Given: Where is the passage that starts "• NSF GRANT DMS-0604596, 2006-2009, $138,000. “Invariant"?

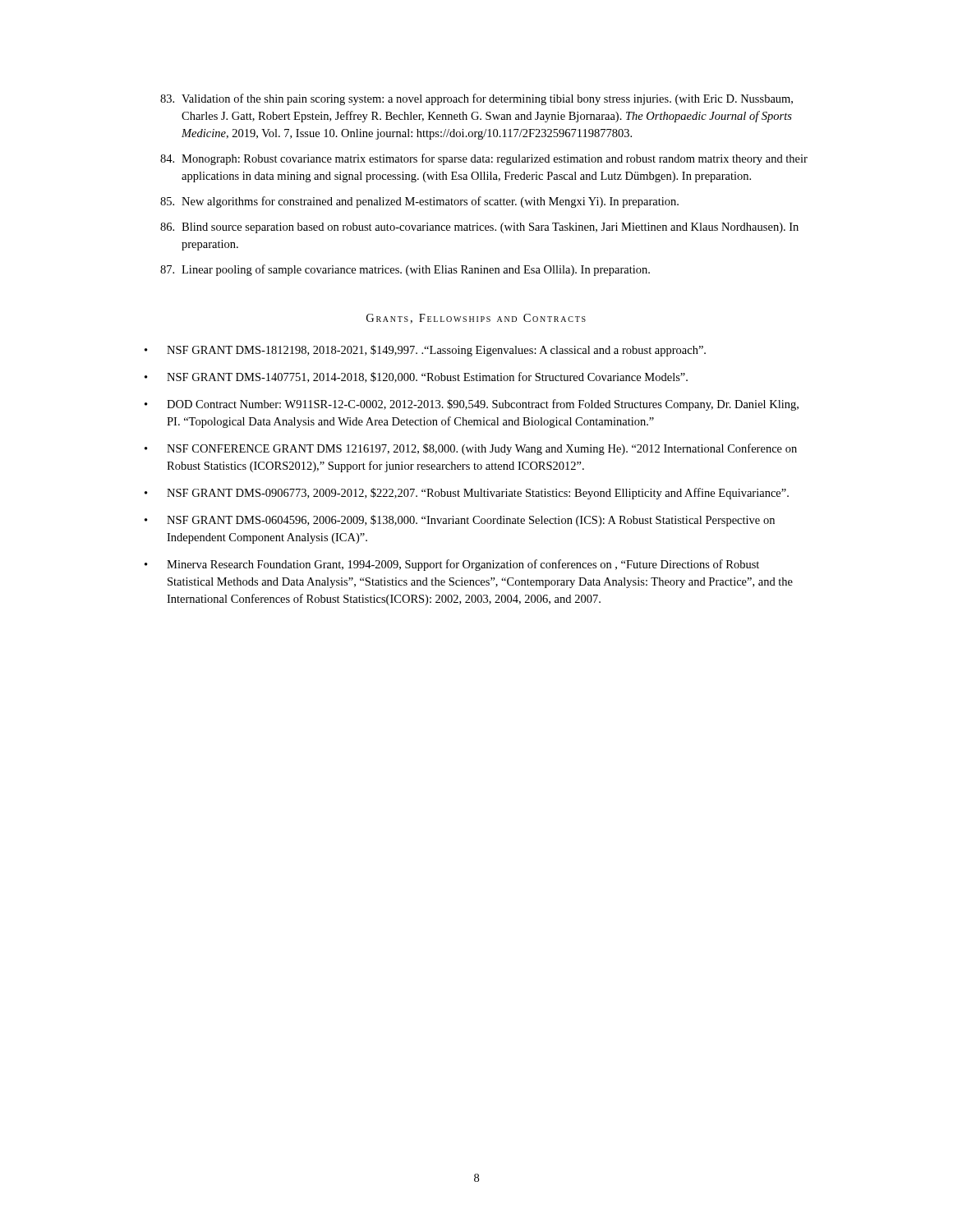Looking at the screenshot, I should [x=459, y=528].
